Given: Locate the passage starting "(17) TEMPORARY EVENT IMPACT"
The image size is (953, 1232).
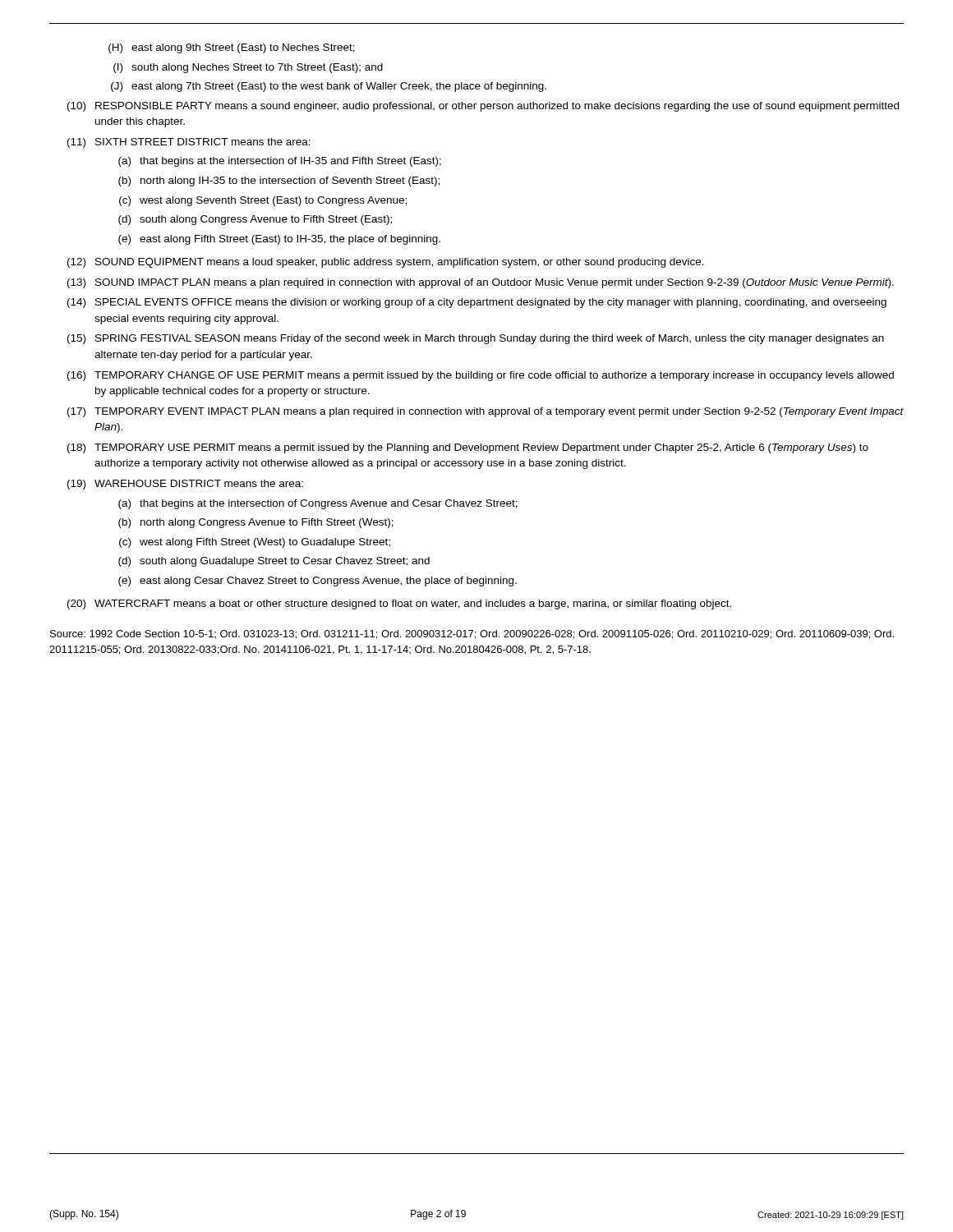Looking at the screenshot, I should [x=476, y=419].
